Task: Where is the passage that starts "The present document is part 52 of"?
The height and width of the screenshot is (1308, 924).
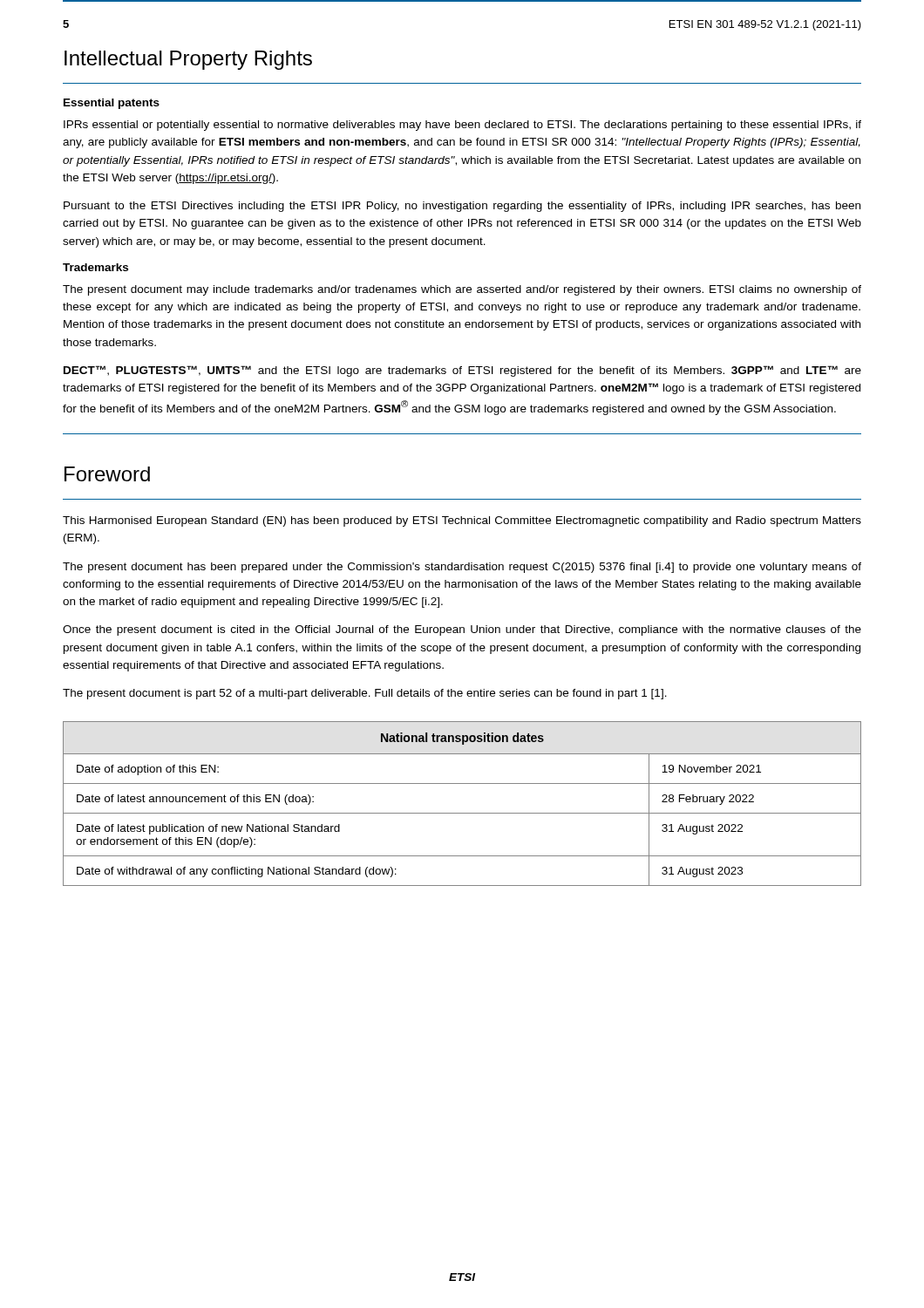Action: click(365, 693)
